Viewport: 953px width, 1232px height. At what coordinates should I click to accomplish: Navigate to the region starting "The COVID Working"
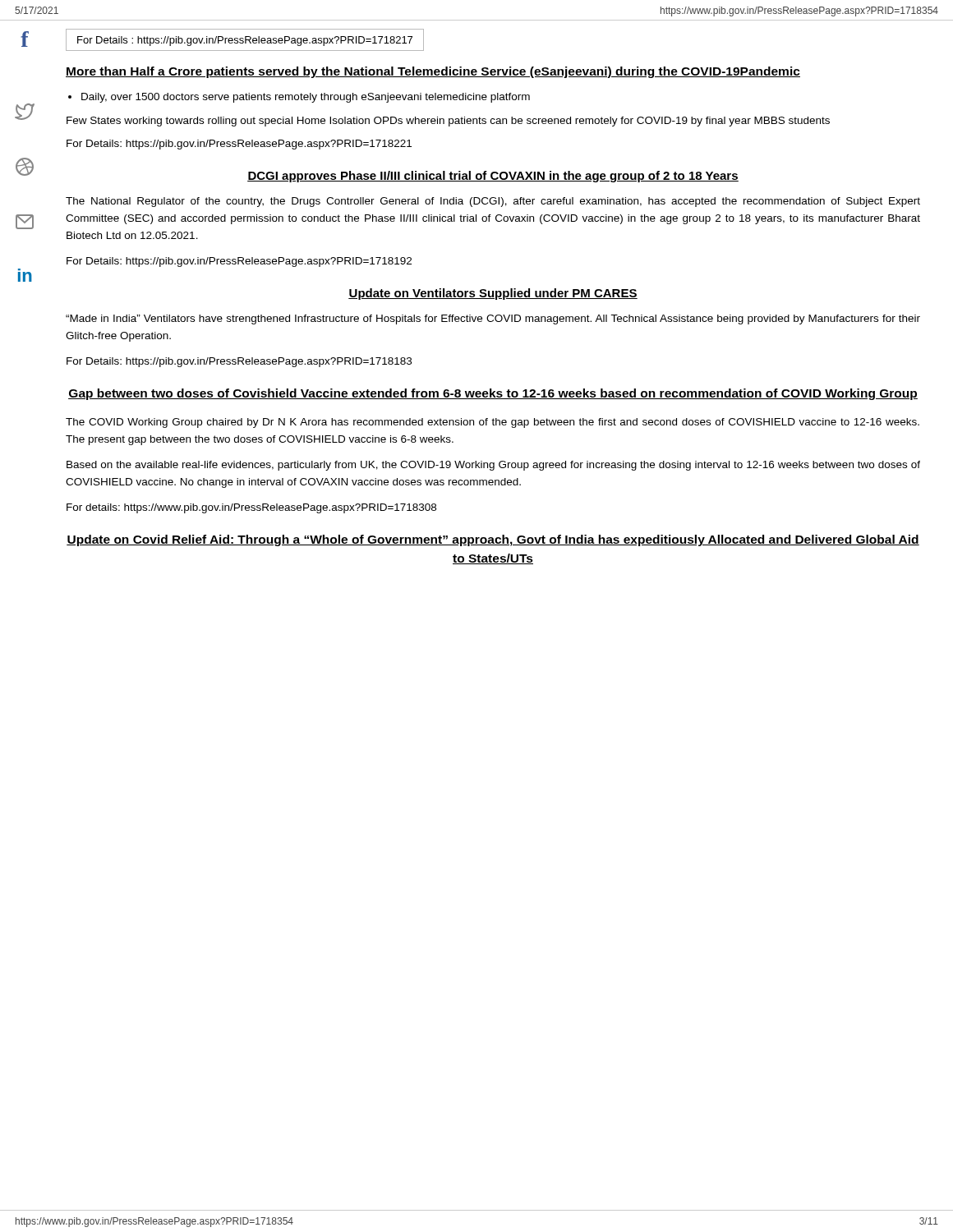(x=493, y=431)
